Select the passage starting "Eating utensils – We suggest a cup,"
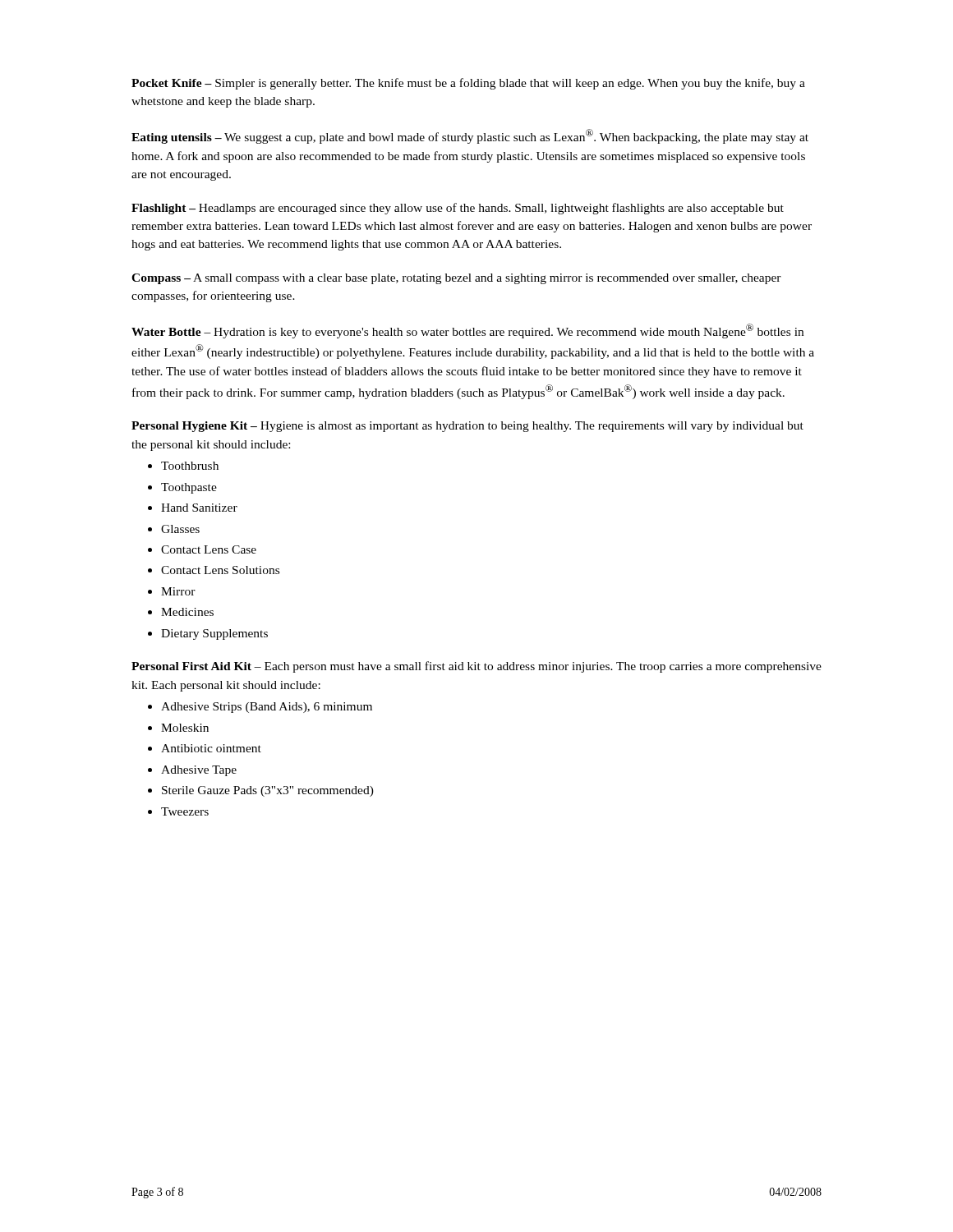This screenshot has height=1232, width=953. tap(470, 154)
